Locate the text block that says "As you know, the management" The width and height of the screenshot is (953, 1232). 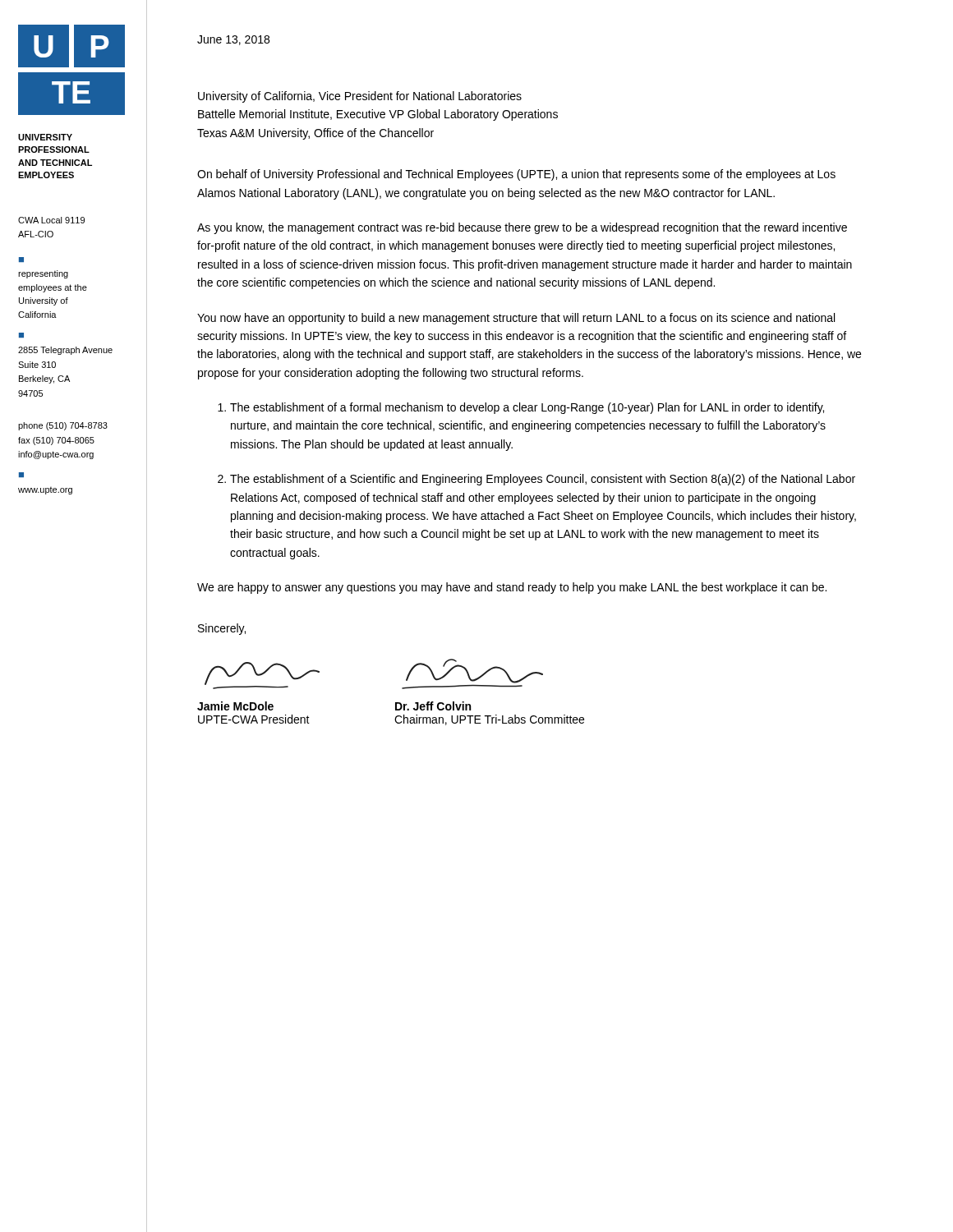point(525,255)
